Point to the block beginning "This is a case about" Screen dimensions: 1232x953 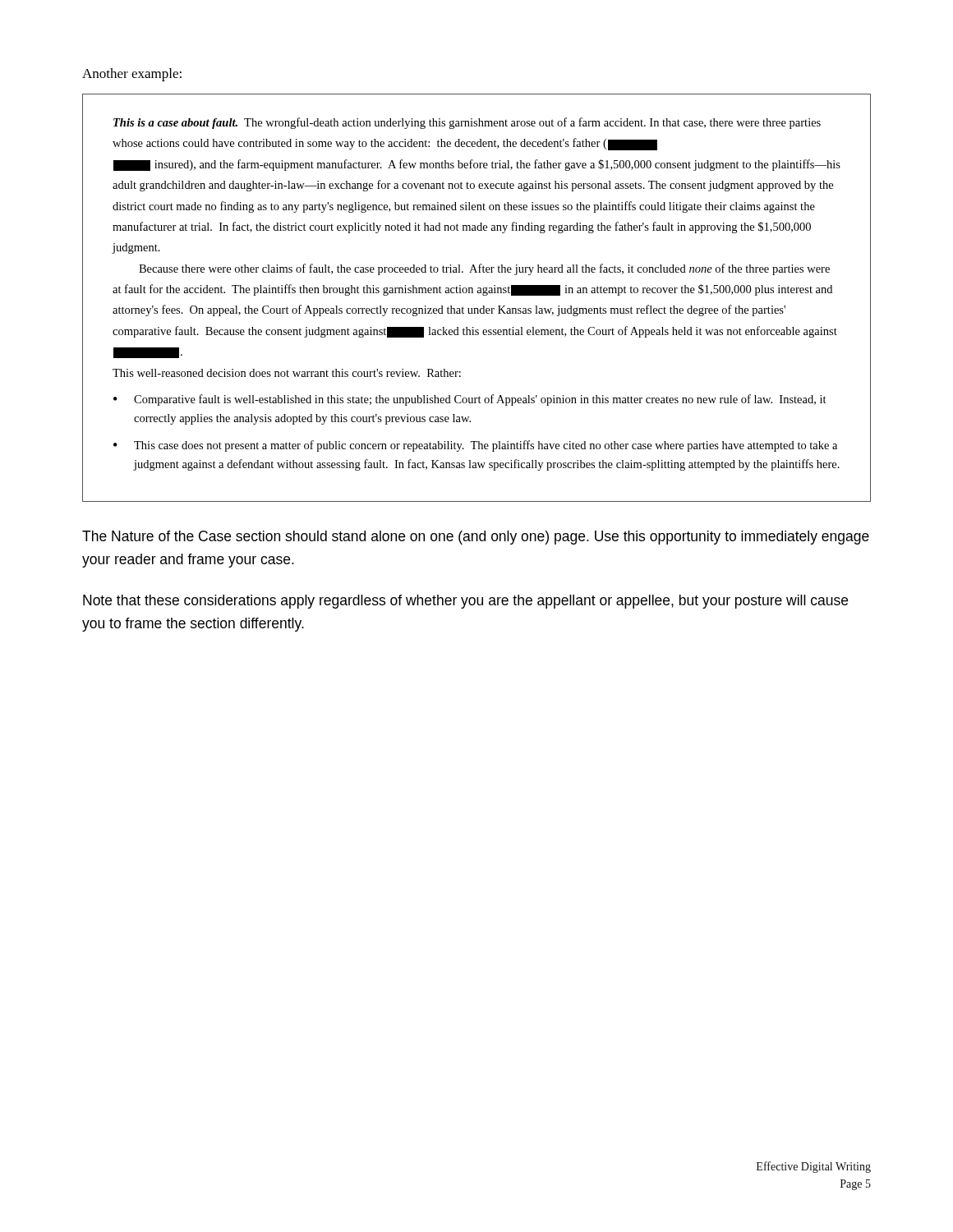[x=476, y=293]
